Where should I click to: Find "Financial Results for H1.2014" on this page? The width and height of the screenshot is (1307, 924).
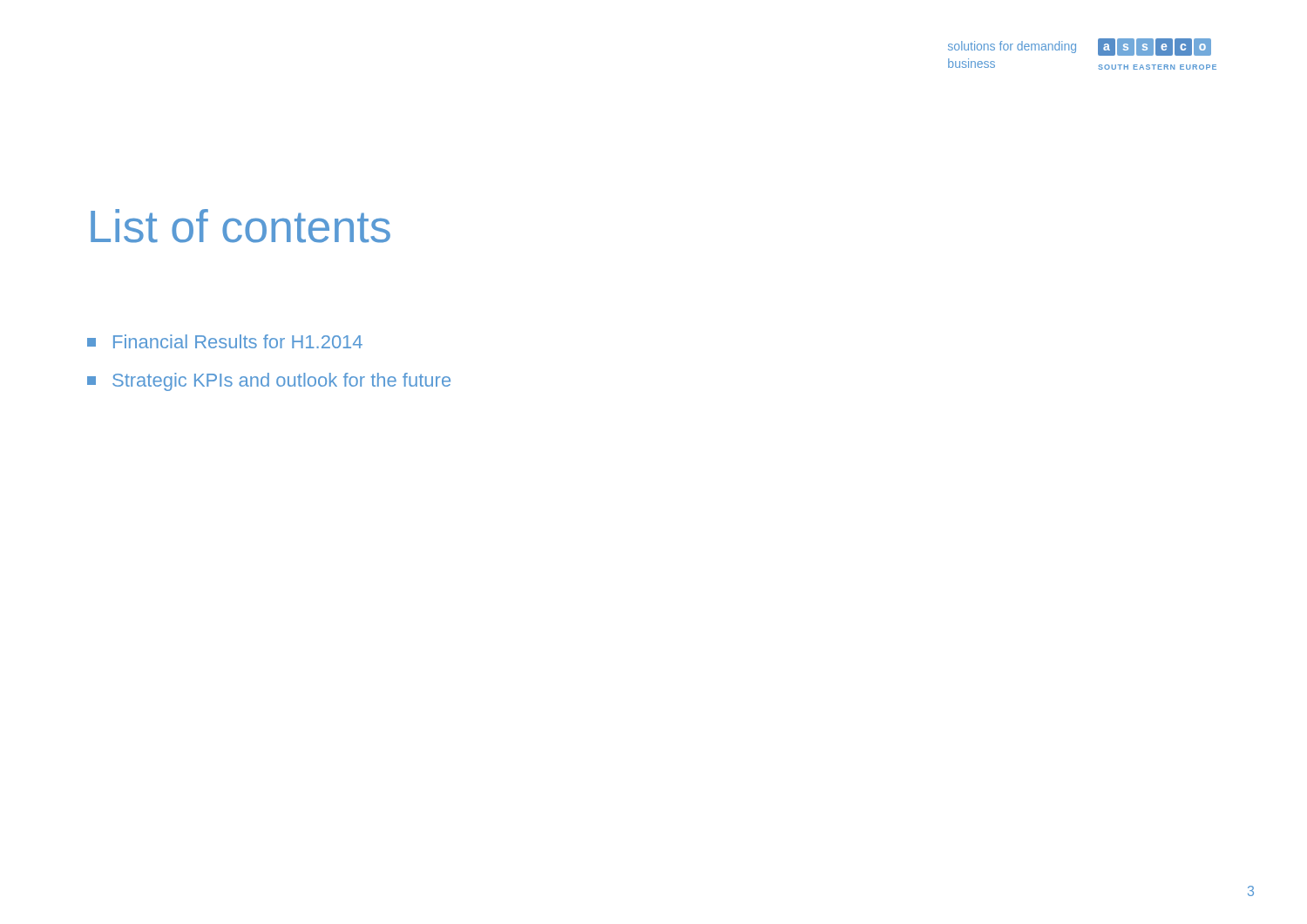coord(225,342)
